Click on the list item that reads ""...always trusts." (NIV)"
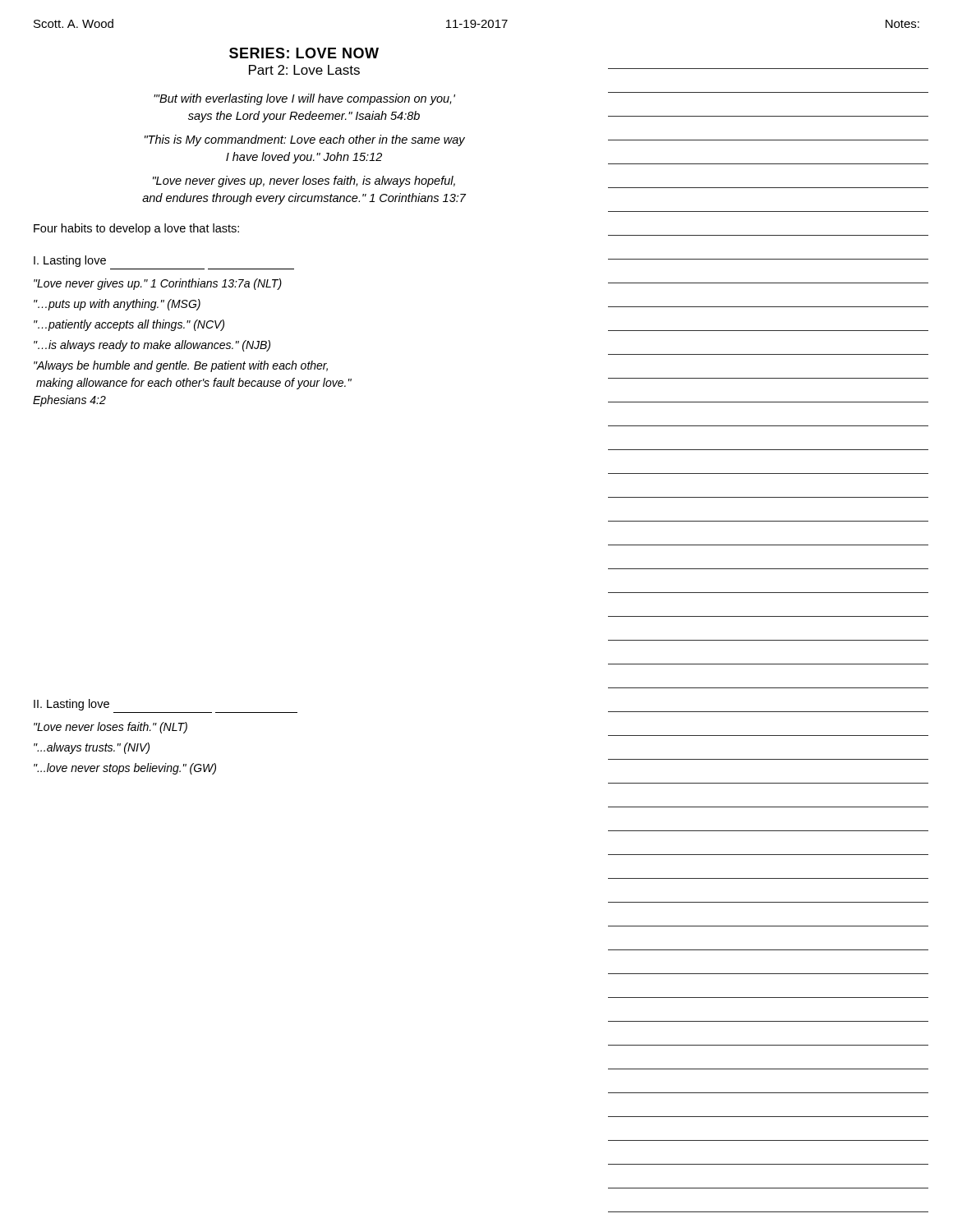The height and width of the screenshot is (1232, 953). tap(92, 748)
